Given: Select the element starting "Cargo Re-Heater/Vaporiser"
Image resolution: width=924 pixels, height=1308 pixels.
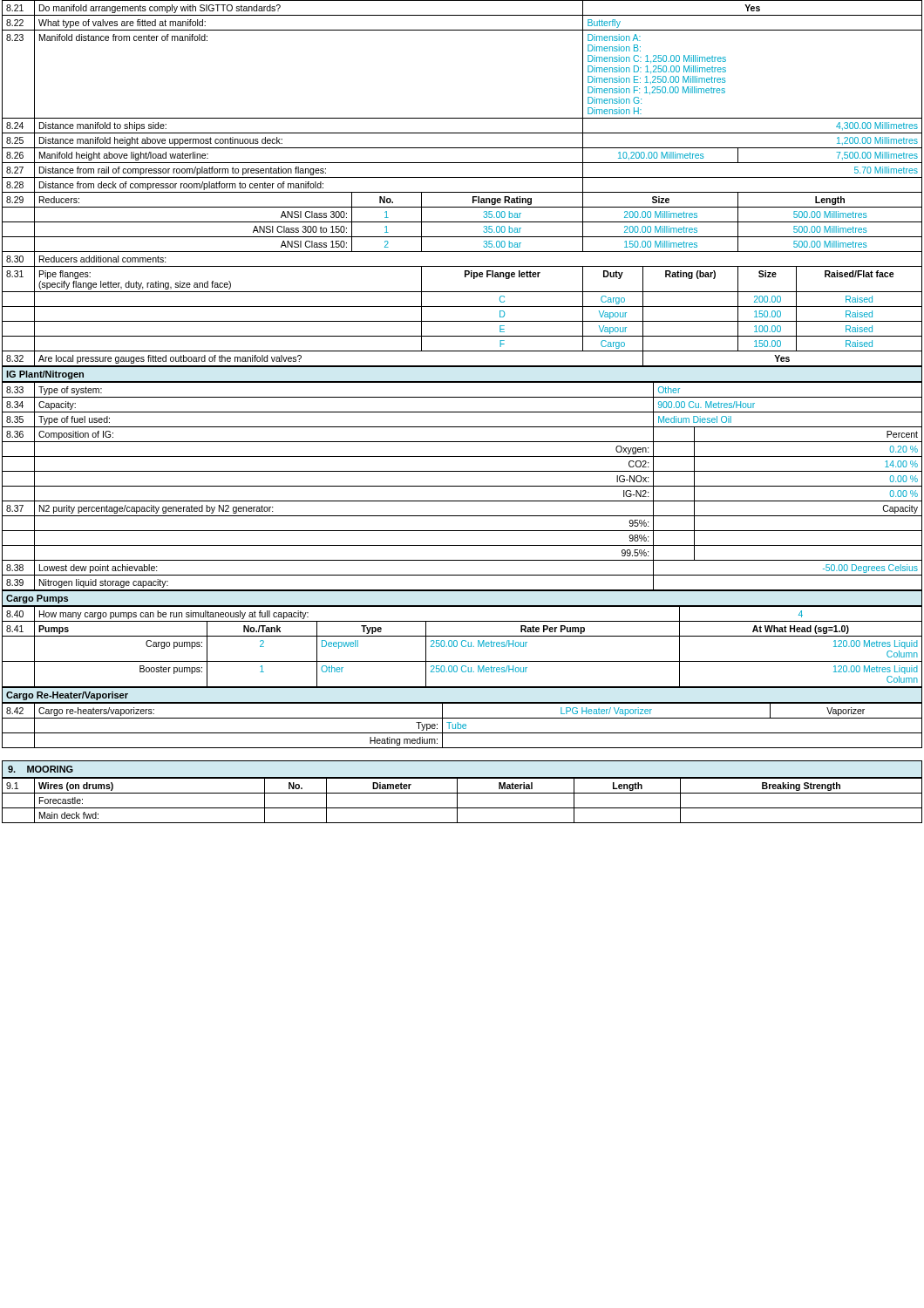Looking at the screenshot, I should point(462,695).
